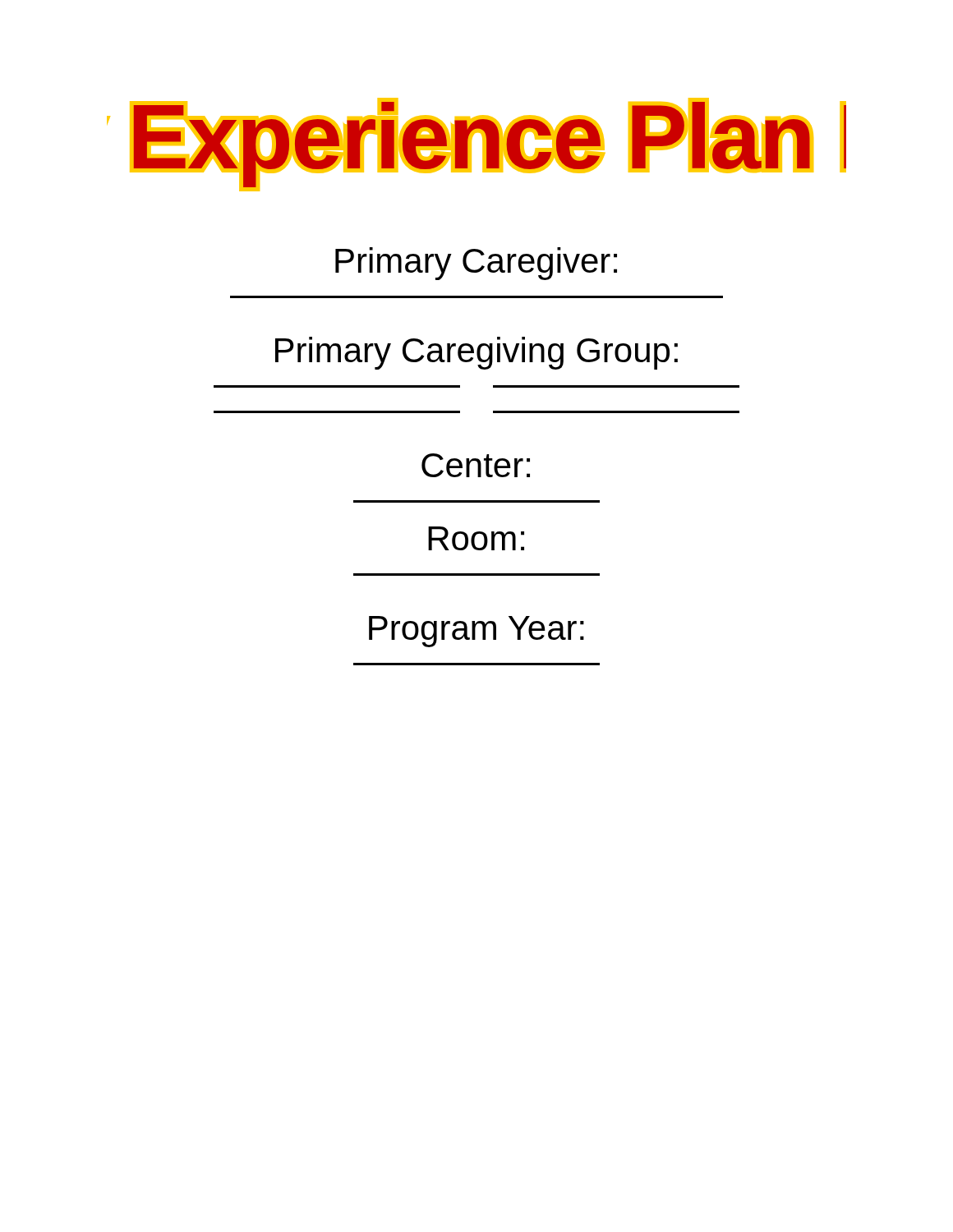The image size is (953, 1232).
Task: Locate the title
Action: [x=476, y=123]
